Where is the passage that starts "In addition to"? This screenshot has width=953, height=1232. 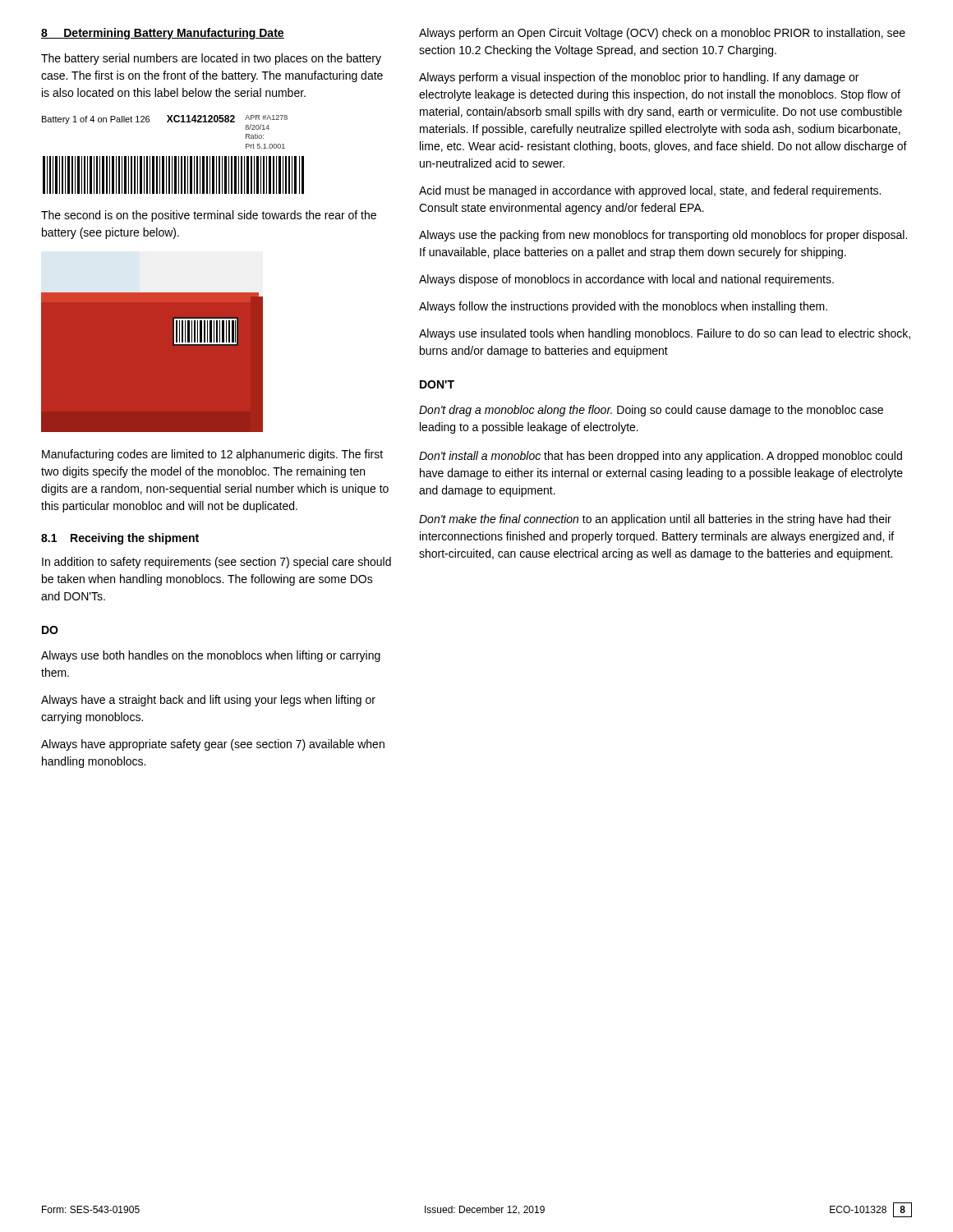(x=218, y=579)
